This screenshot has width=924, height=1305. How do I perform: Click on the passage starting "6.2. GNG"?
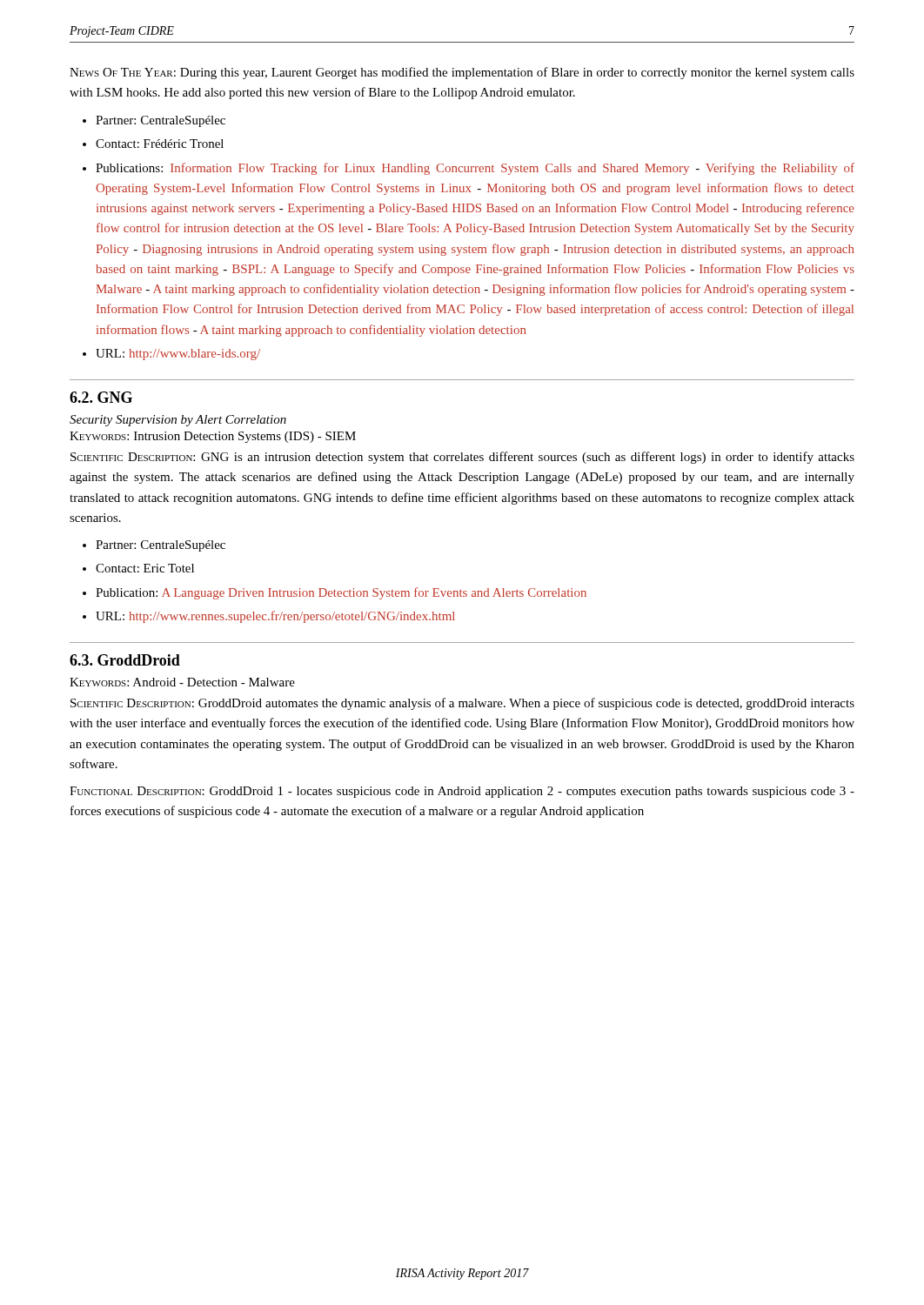pyautogui.click(x=101, y=398)
